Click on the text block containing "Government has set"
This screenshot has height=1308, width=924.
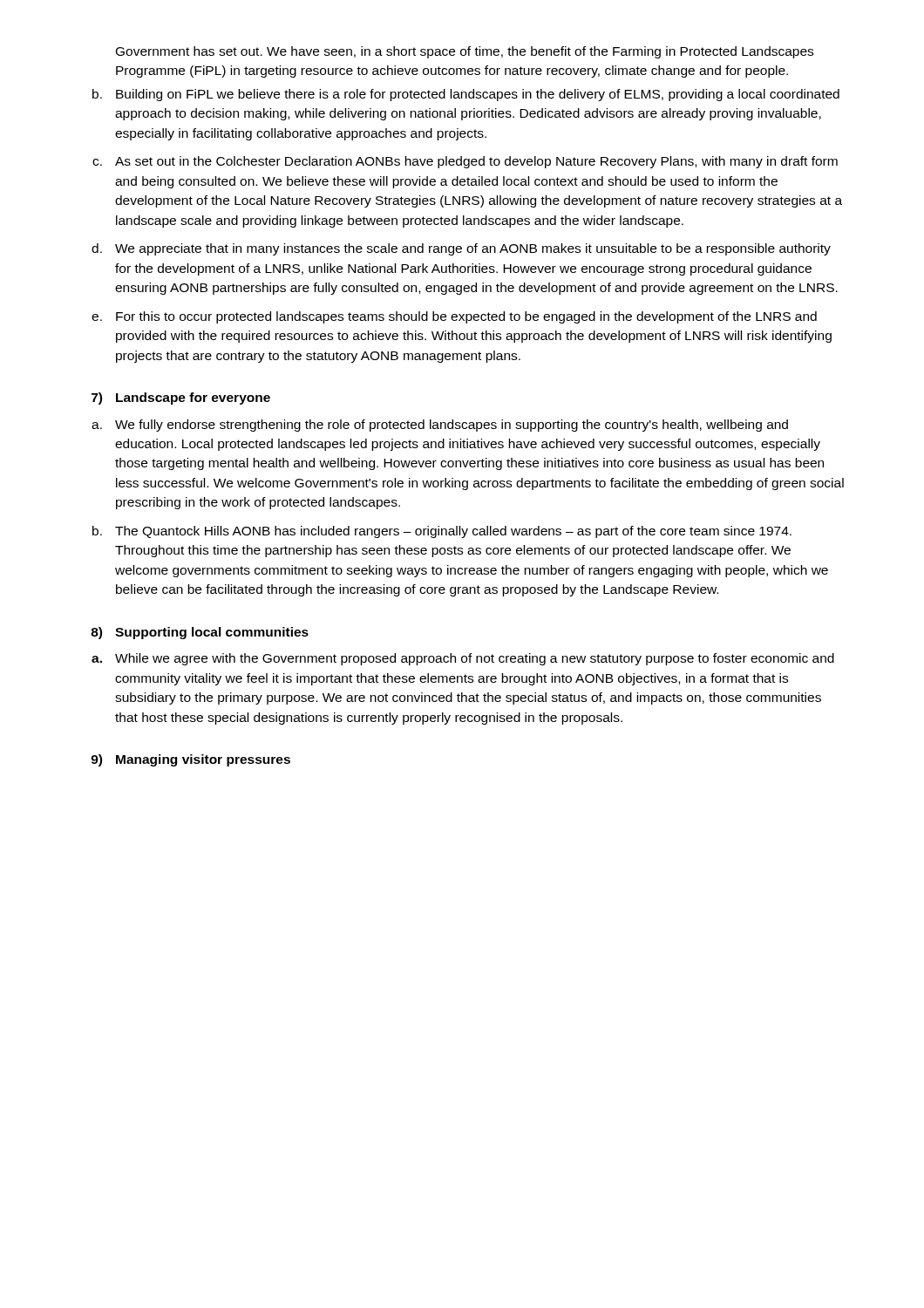(465, 61)
